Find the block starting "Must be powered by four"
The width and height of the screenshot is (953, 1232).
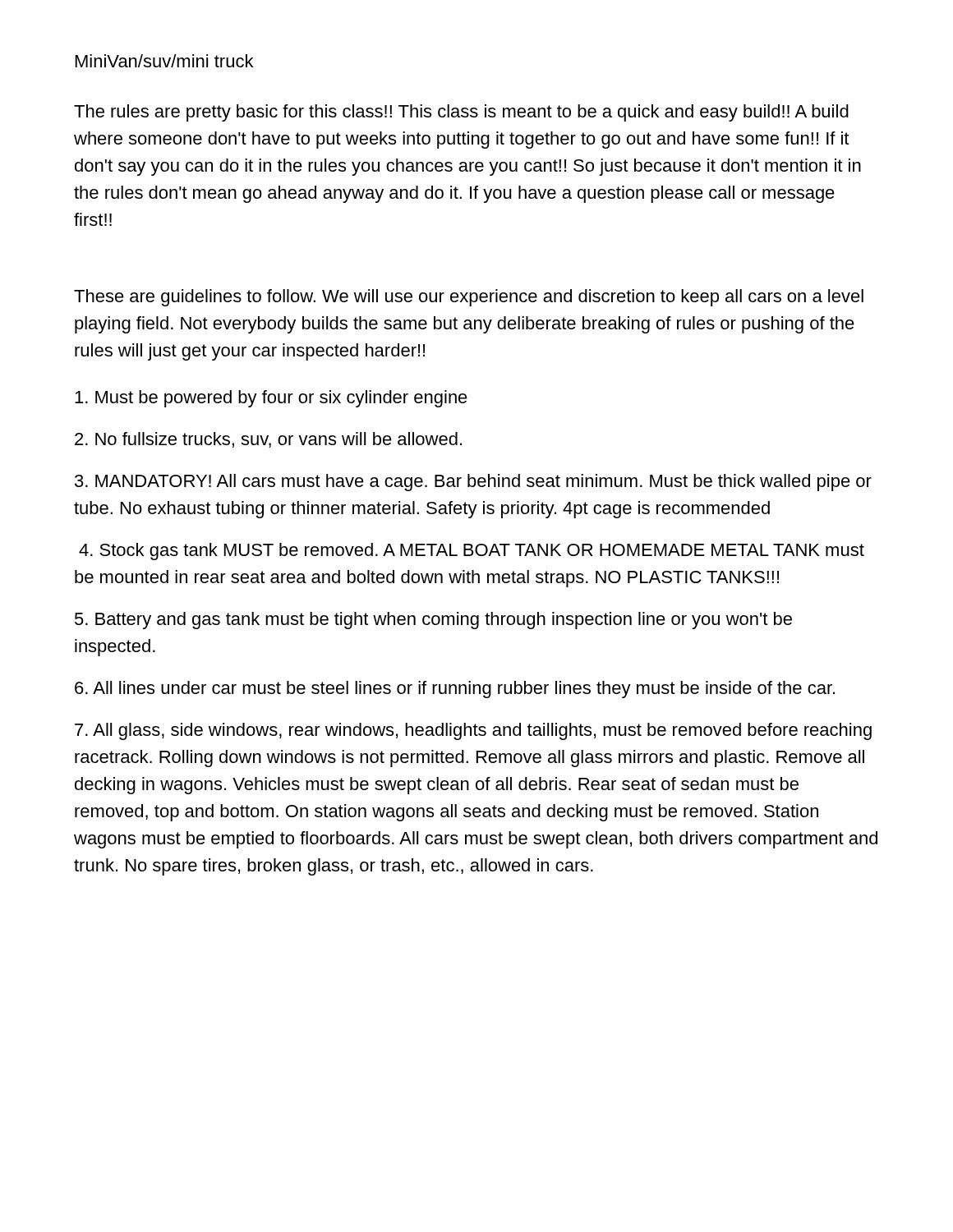point(271,397)
